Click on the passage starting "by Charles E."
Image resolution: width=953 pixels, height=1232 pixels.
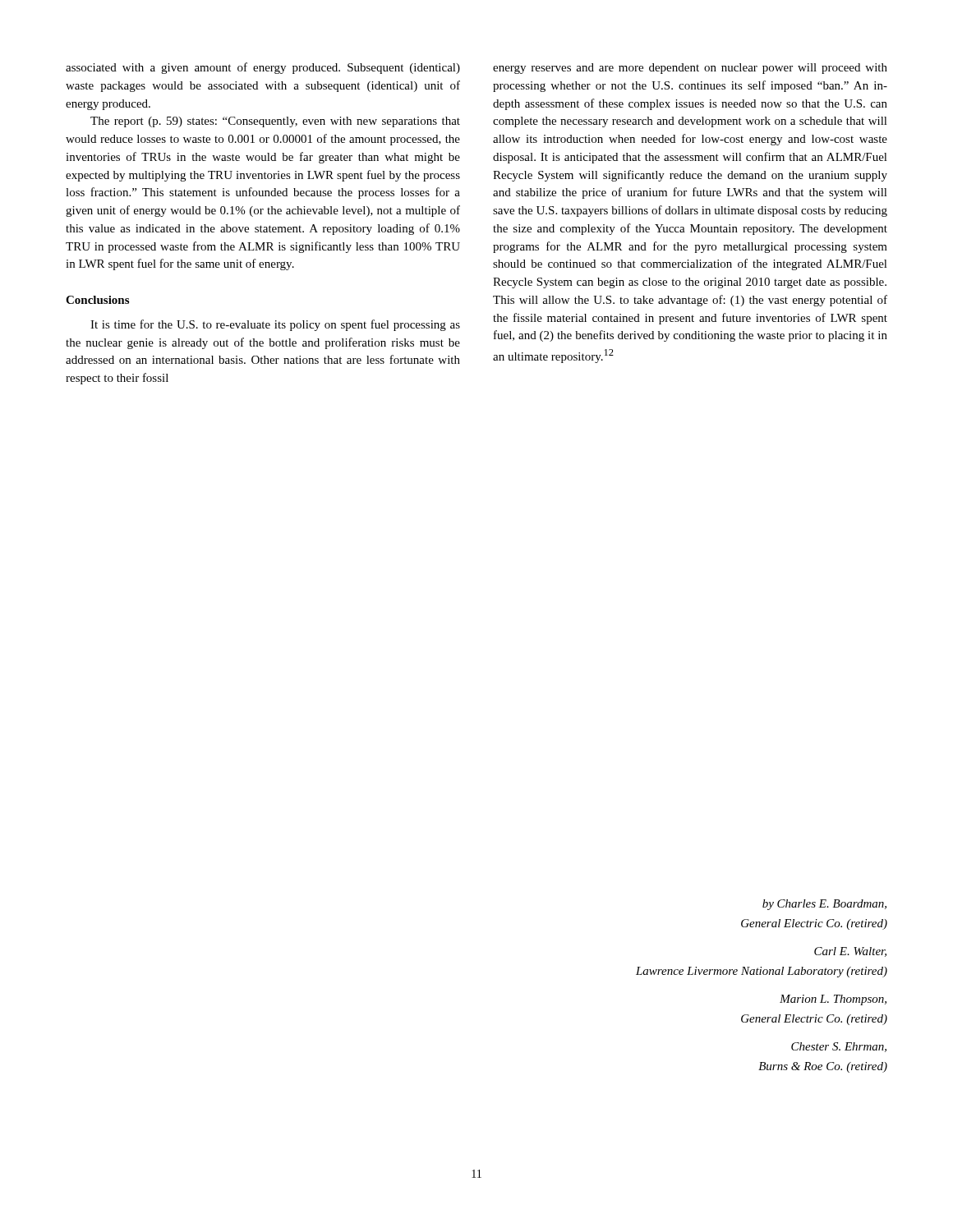814,913
